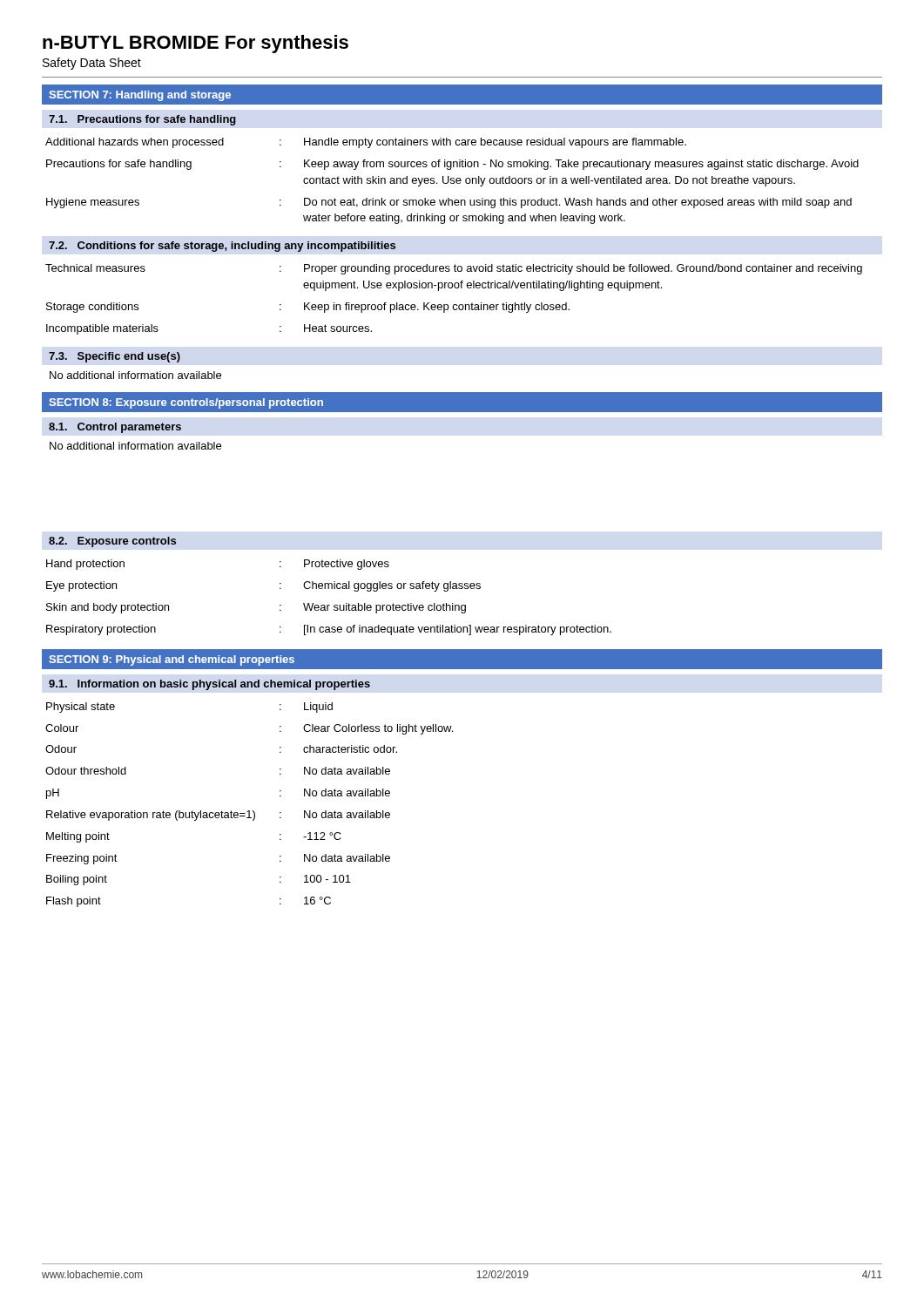Click on the text containing "Freezing point"

[x=81, y=857]
